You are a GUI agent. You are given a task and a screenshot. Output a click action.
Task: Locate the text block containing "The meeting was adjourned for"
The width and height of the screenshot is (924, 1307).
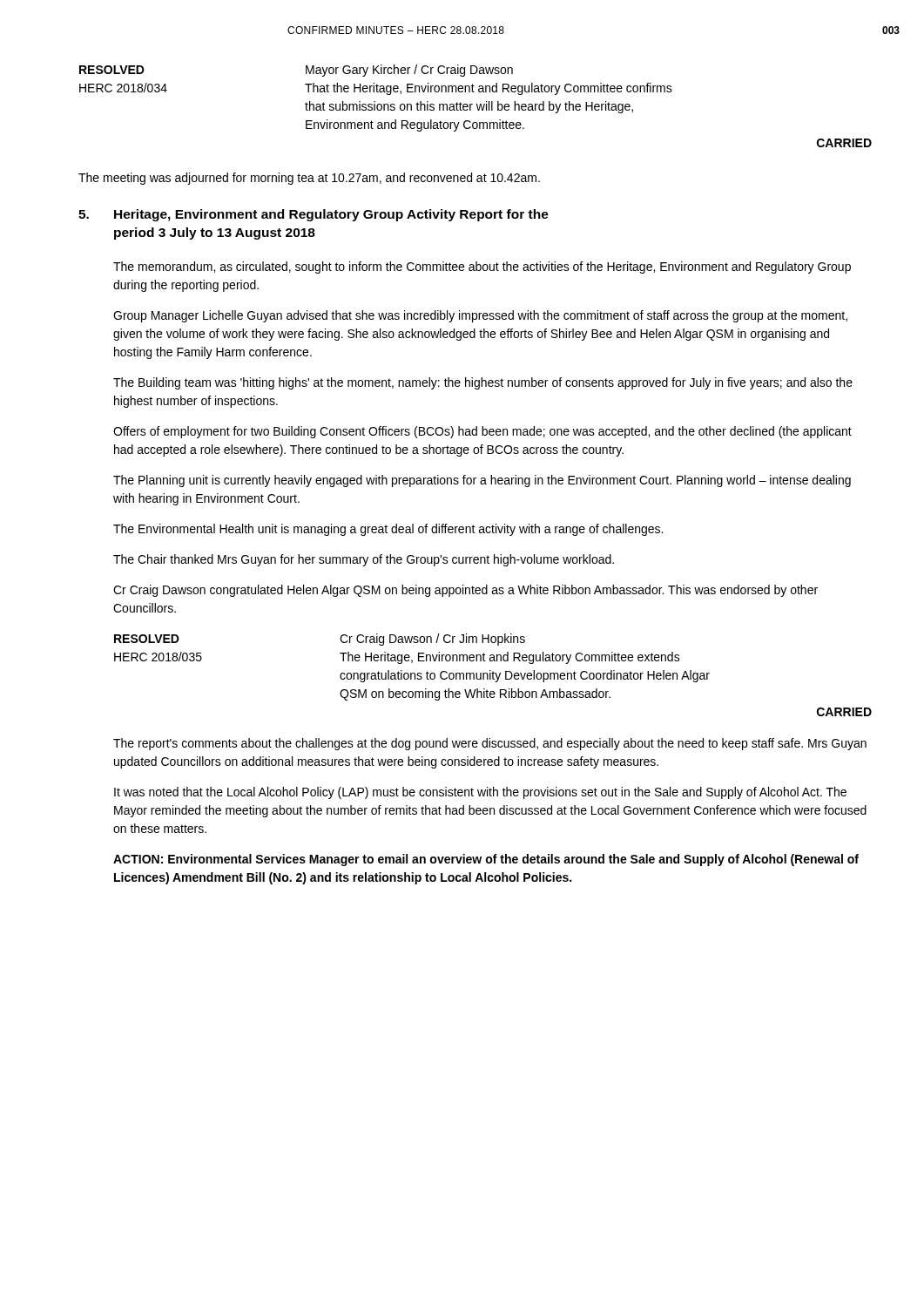tap(309, 178)
